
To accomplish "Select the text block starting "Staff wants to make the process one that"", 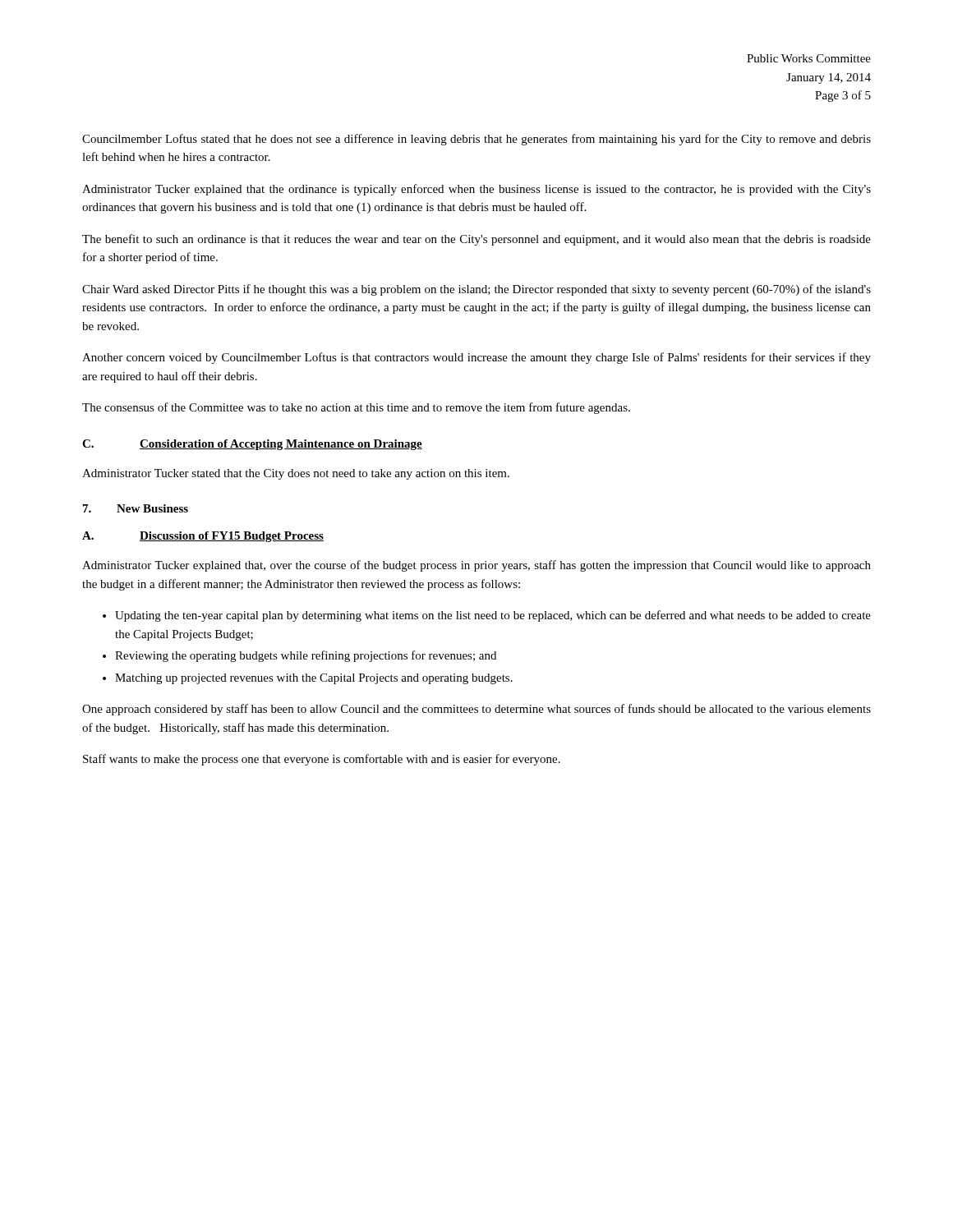I will click(x=321, y=759).
